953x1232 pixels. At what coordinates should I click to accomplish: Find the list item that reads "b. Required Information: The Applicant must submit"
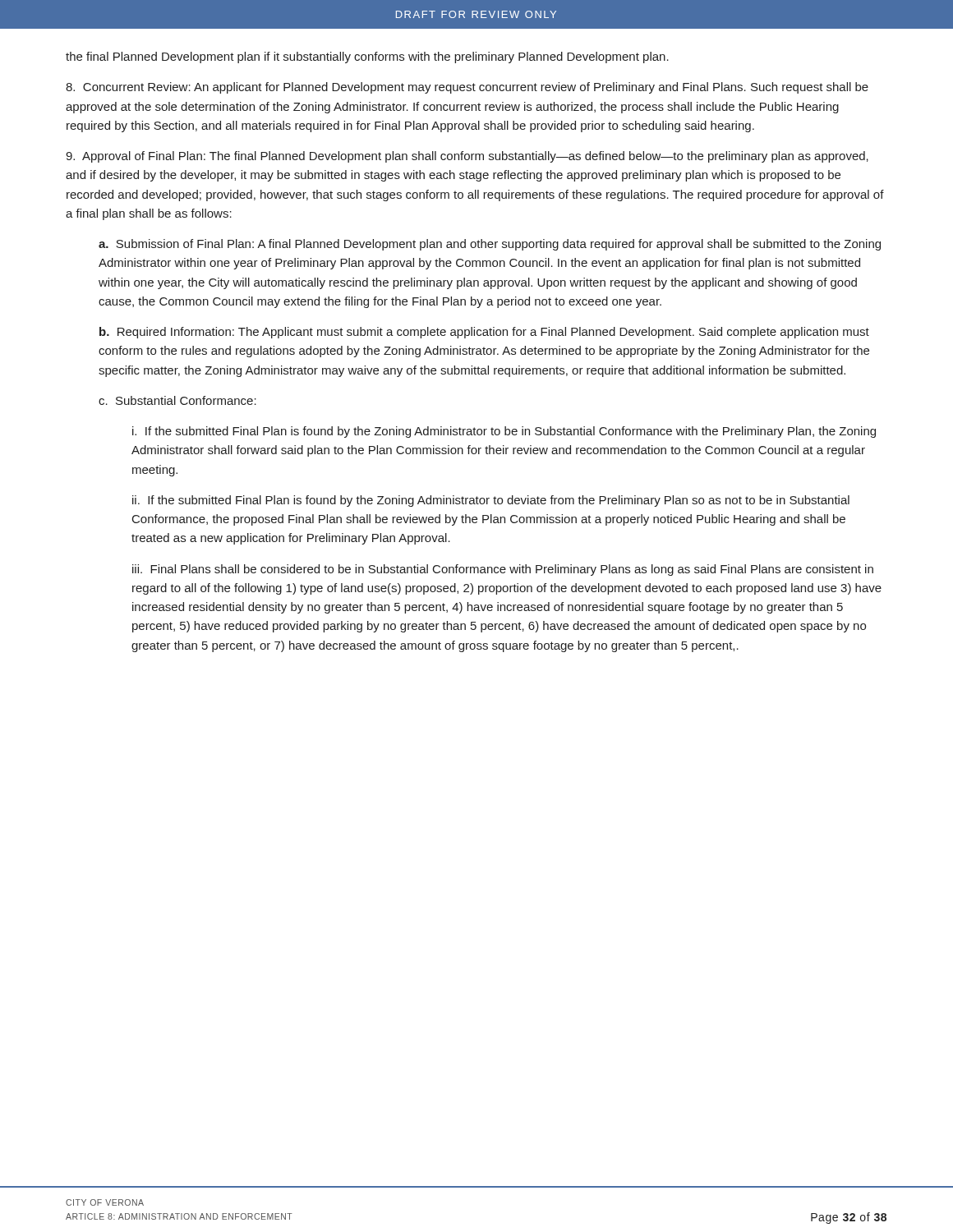(x=484, y=351)
